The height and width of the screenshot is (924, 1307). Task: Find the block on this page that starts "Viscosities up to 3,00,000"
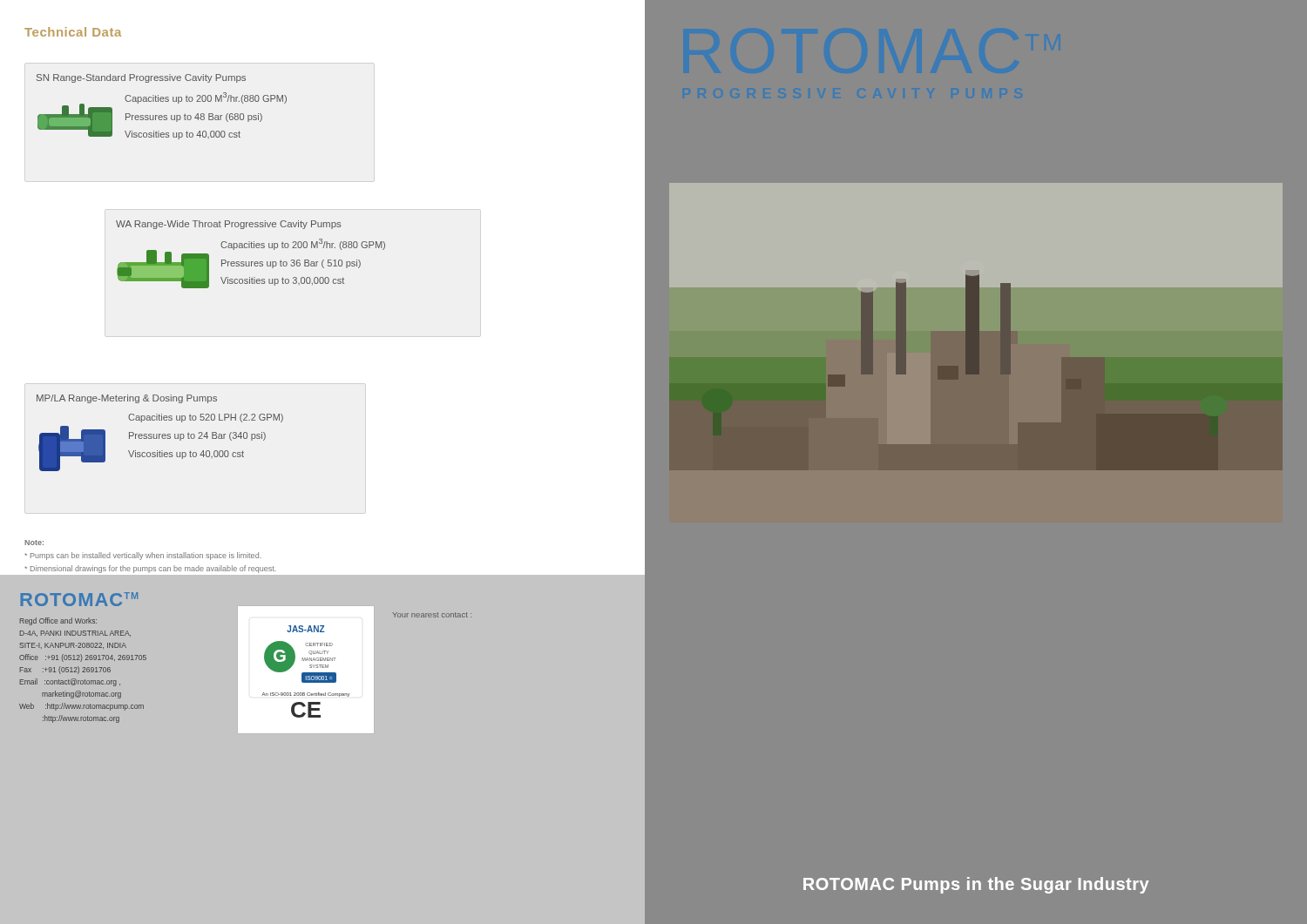(282, 281)
